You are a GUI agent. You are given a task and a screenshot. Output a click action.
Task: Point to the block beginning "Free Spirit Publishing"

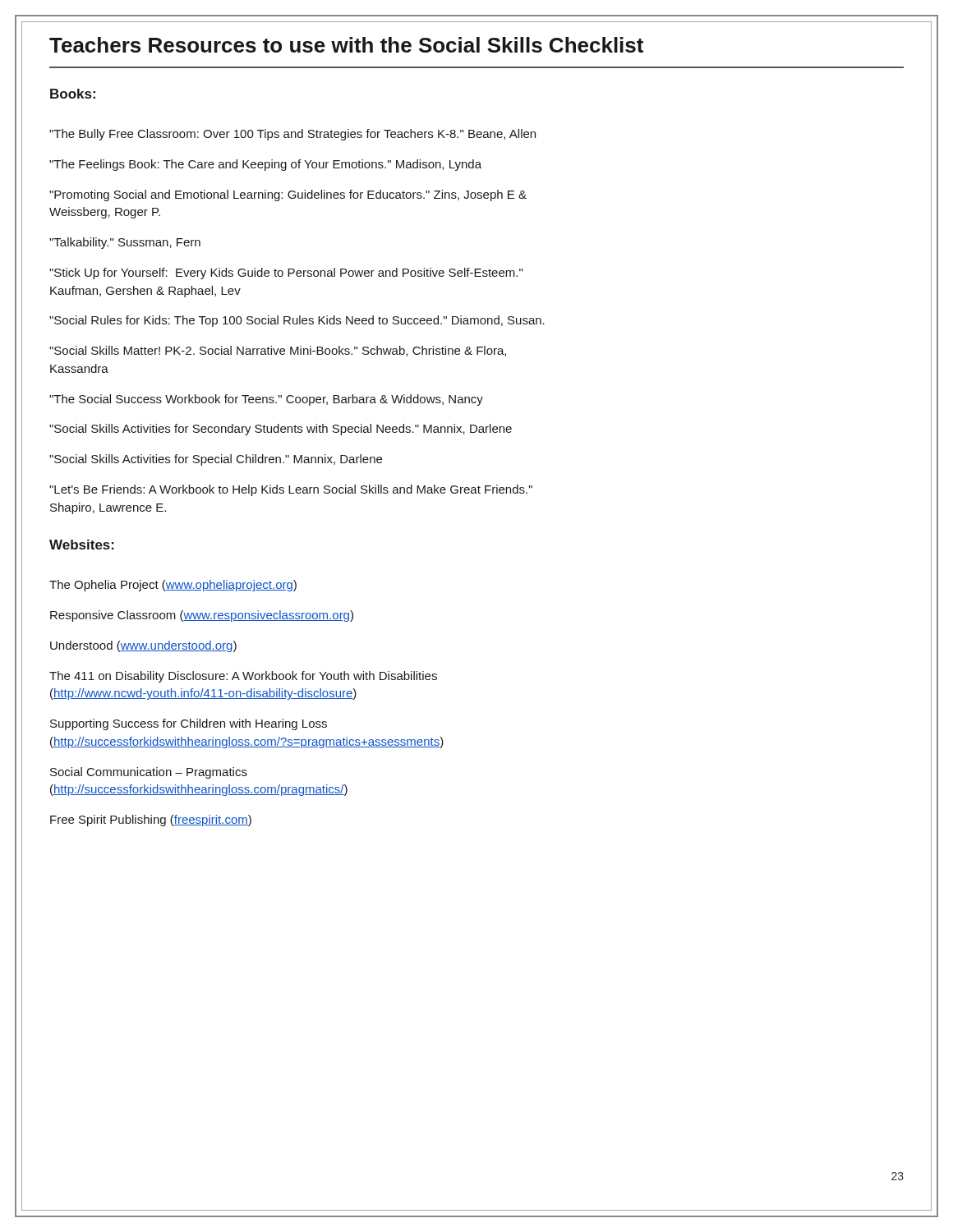click(151, 821)
